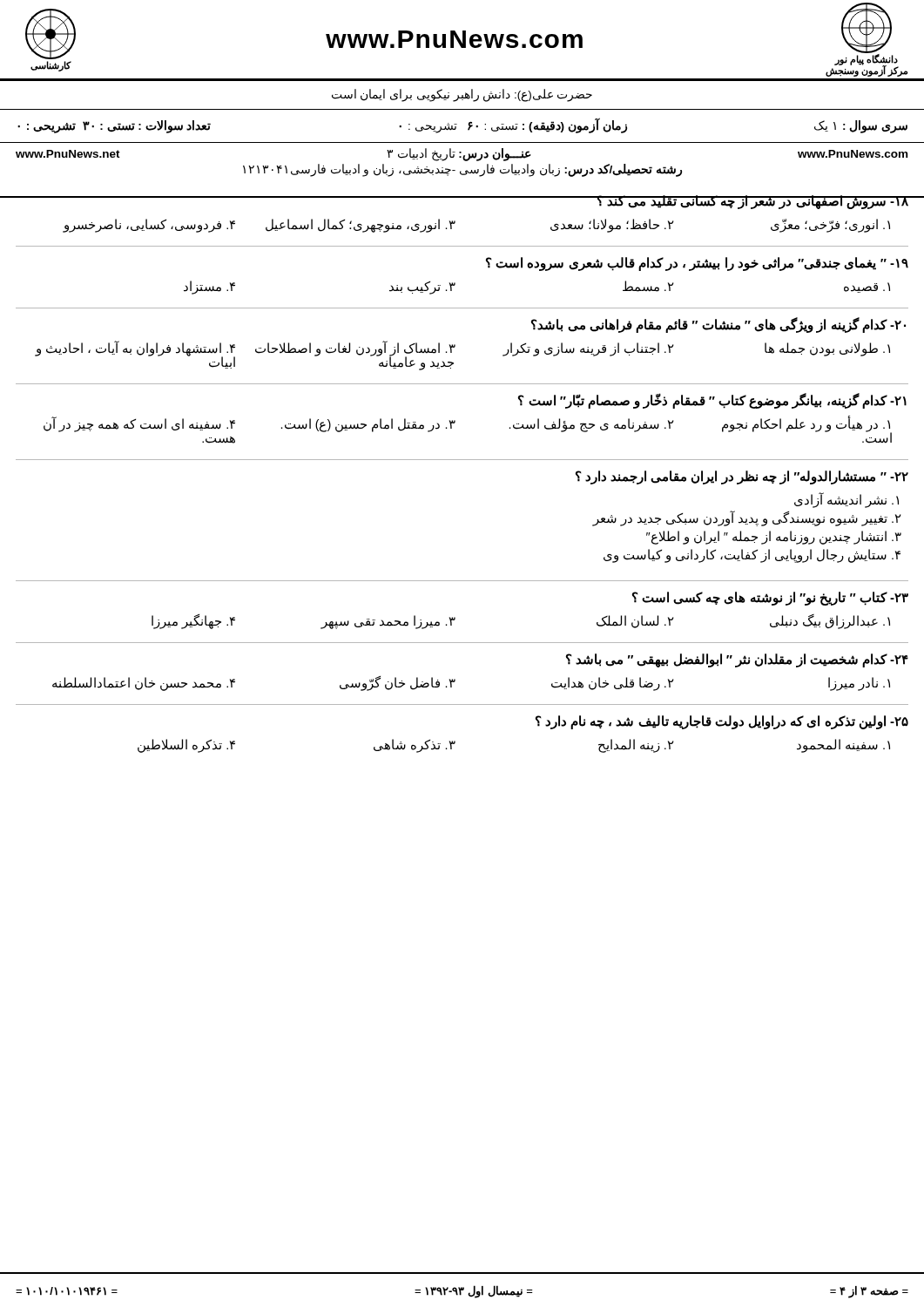Locate the block of text that opens with "۲۵- اولین تذکره ای که دراوایل دولت"

tap(462, 734)
